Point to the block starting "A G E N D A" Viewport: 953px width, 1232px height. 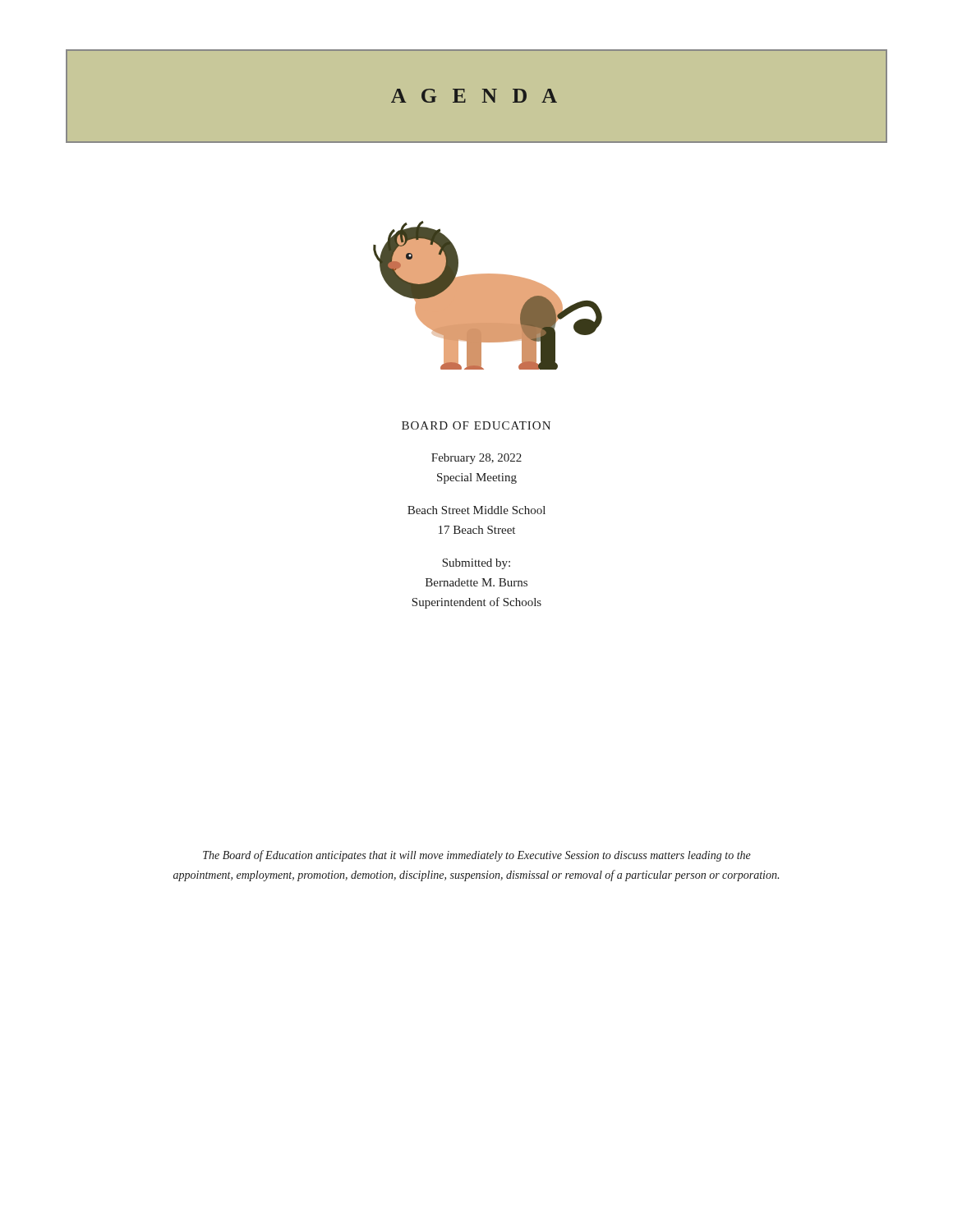coord(476,96)
